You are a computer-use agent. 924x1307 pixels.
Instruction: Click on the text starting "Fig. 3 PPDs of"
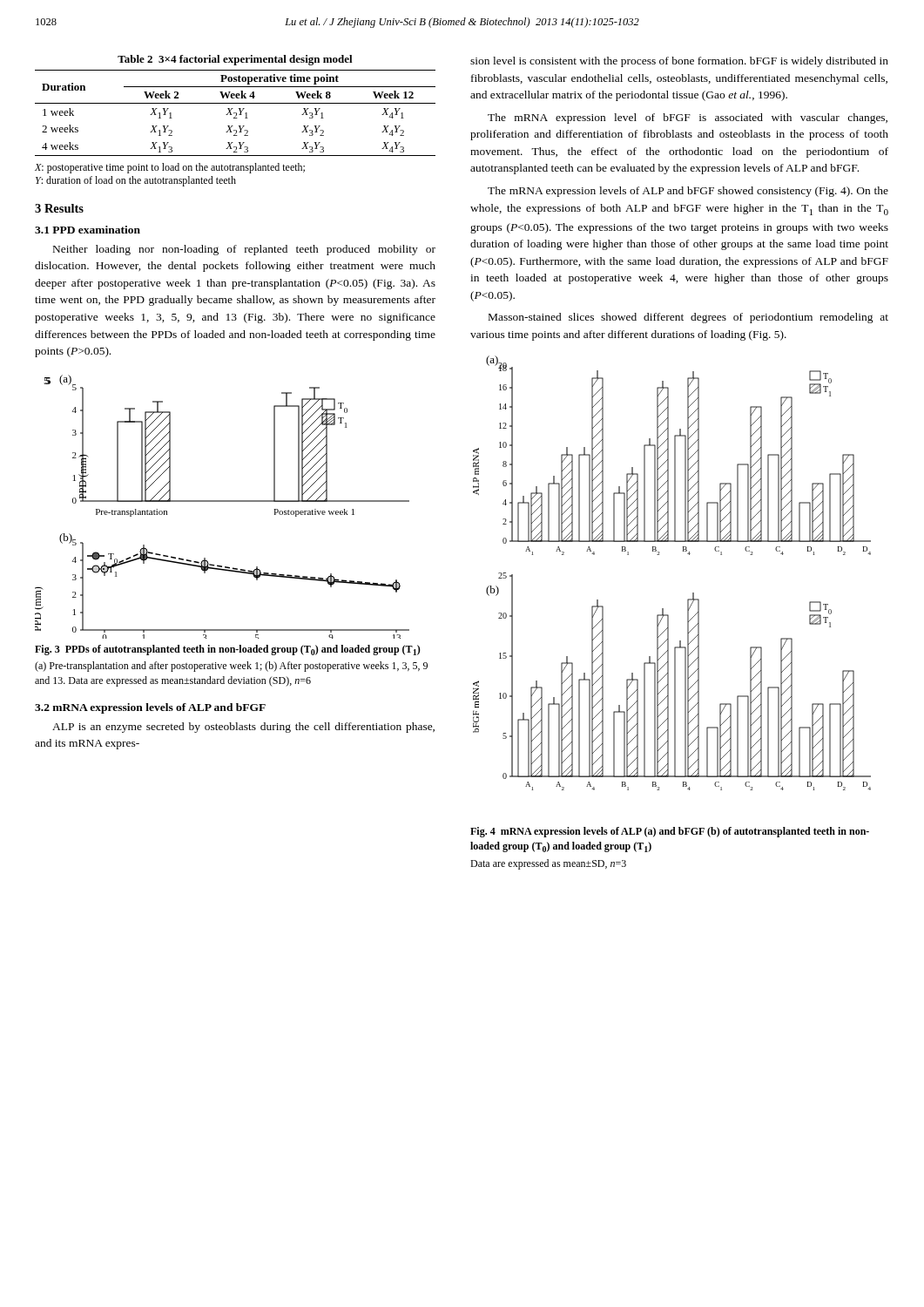[x=231, y=665]
